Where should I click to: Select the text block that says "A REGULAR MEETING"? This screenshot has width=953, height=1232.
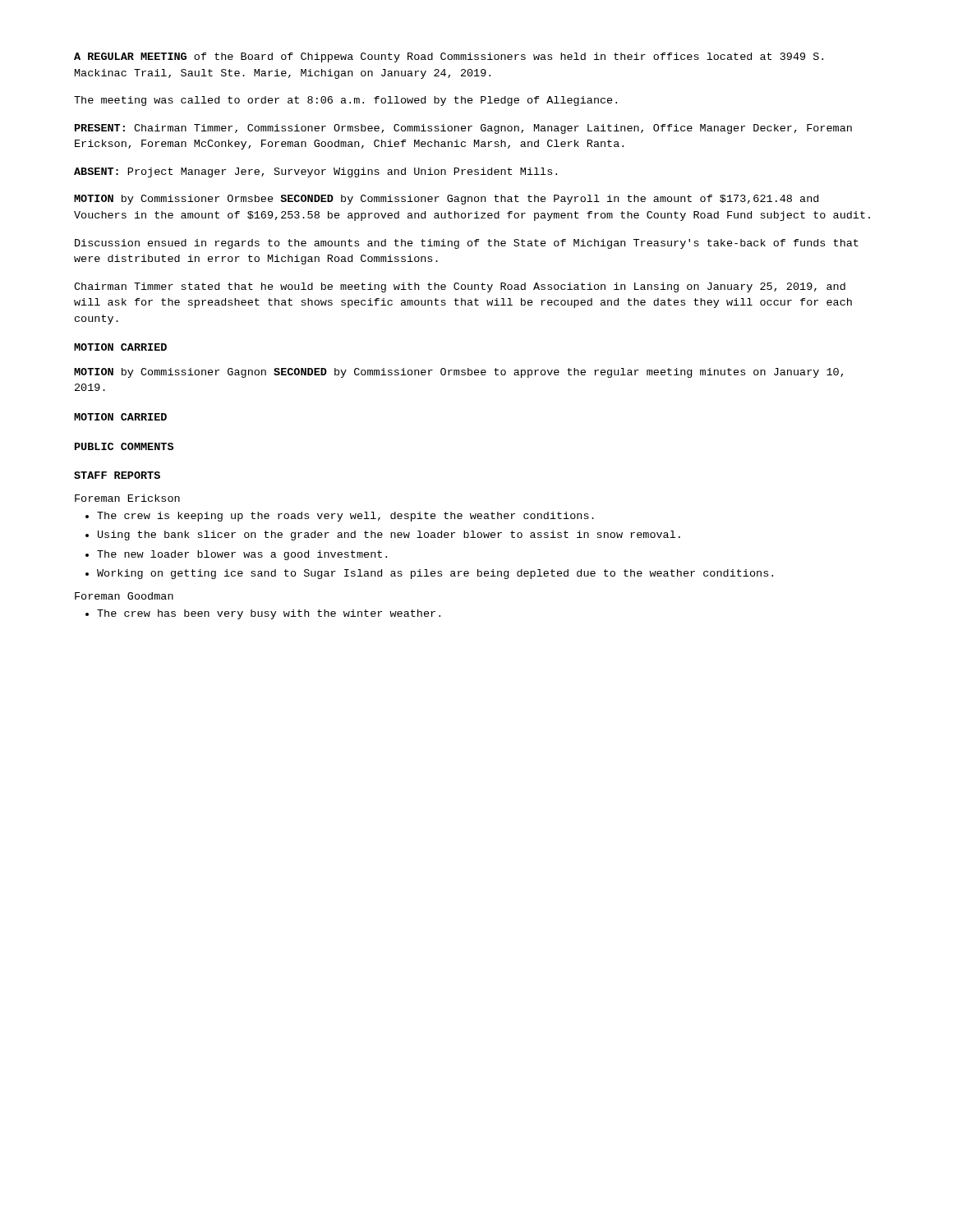pos(450,65)
